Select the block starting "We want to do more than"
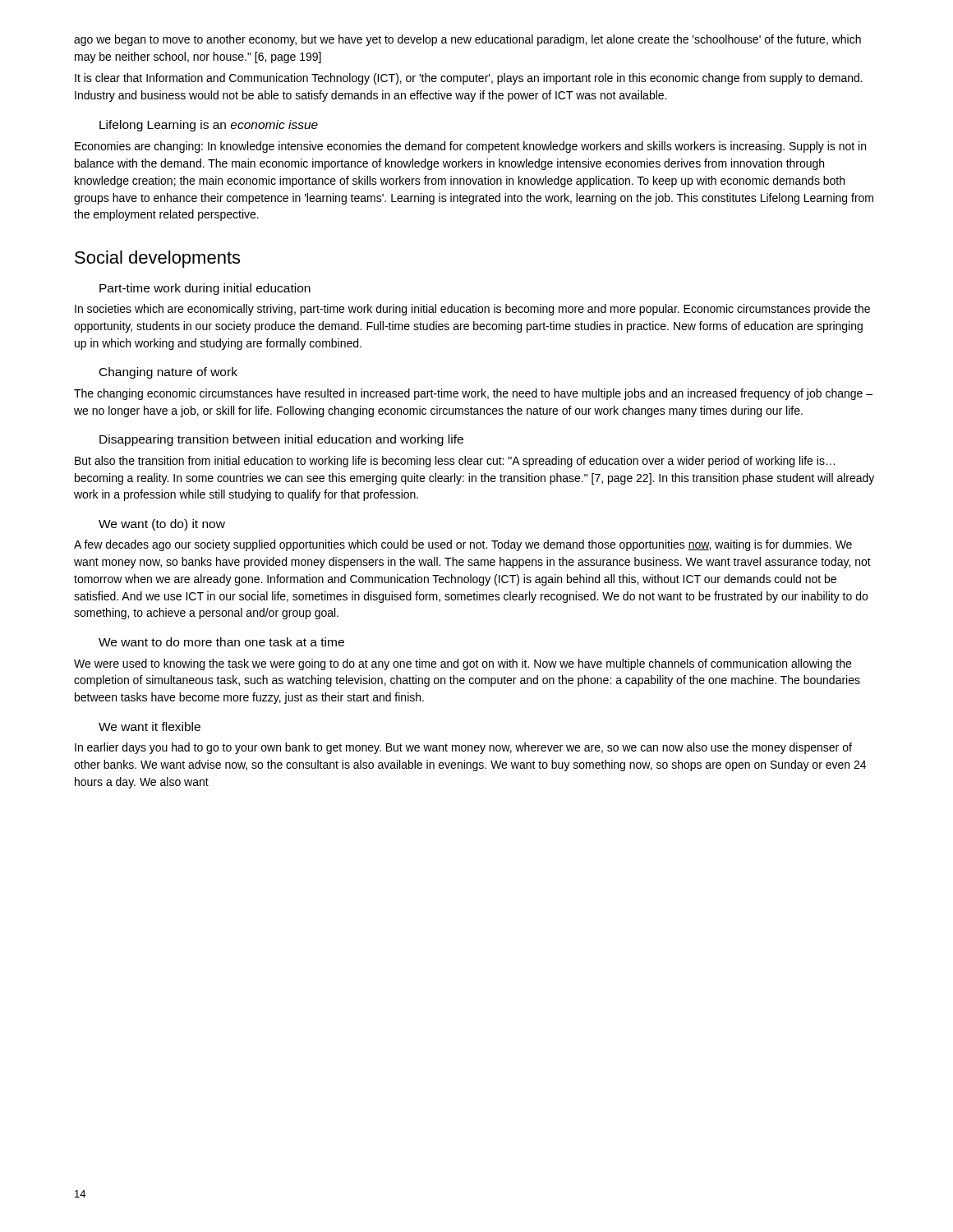The image size is (953, 1232). pos(222,642)
